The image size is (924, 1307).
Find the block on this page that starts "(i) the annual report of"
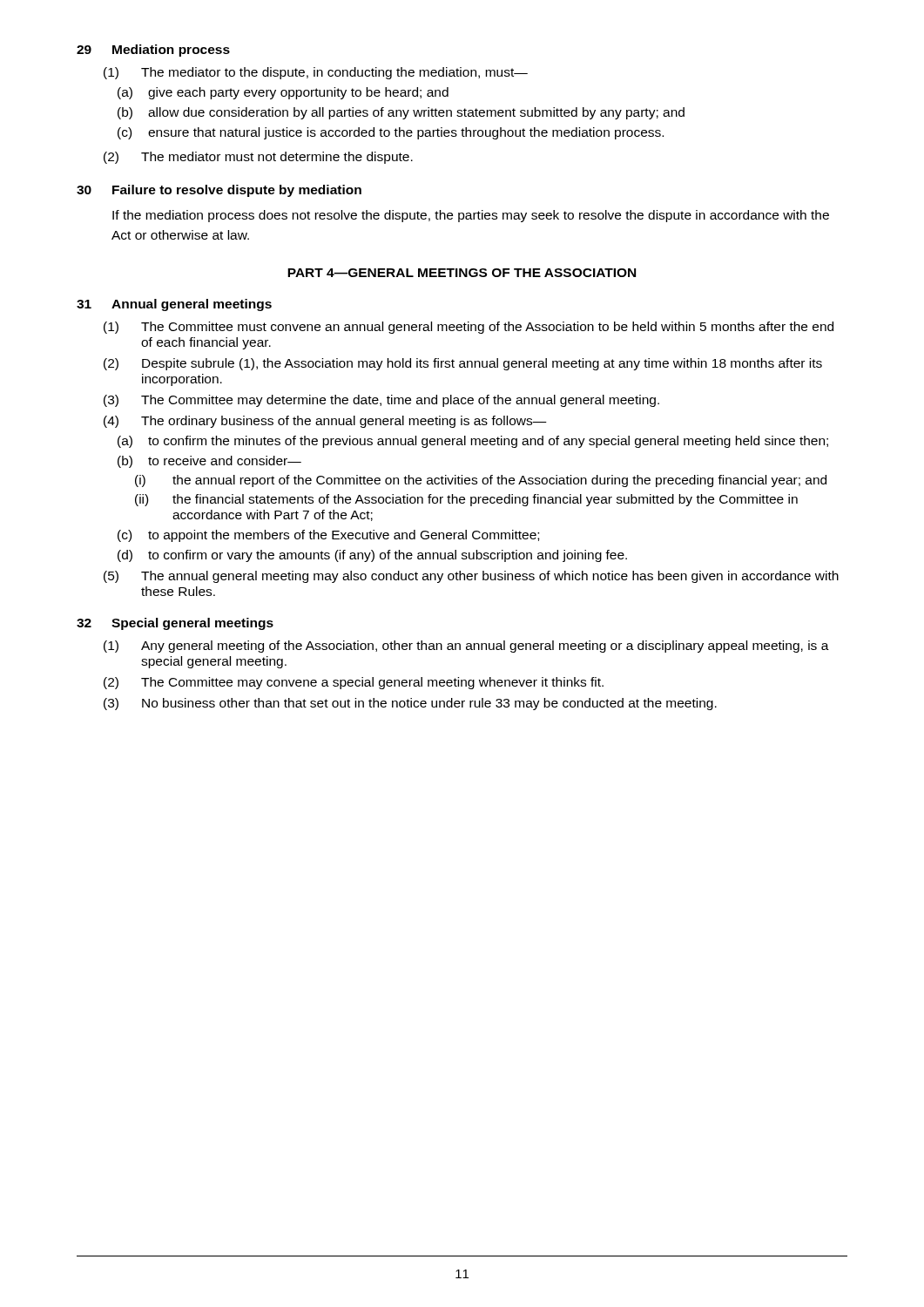(x=462, y=480)
